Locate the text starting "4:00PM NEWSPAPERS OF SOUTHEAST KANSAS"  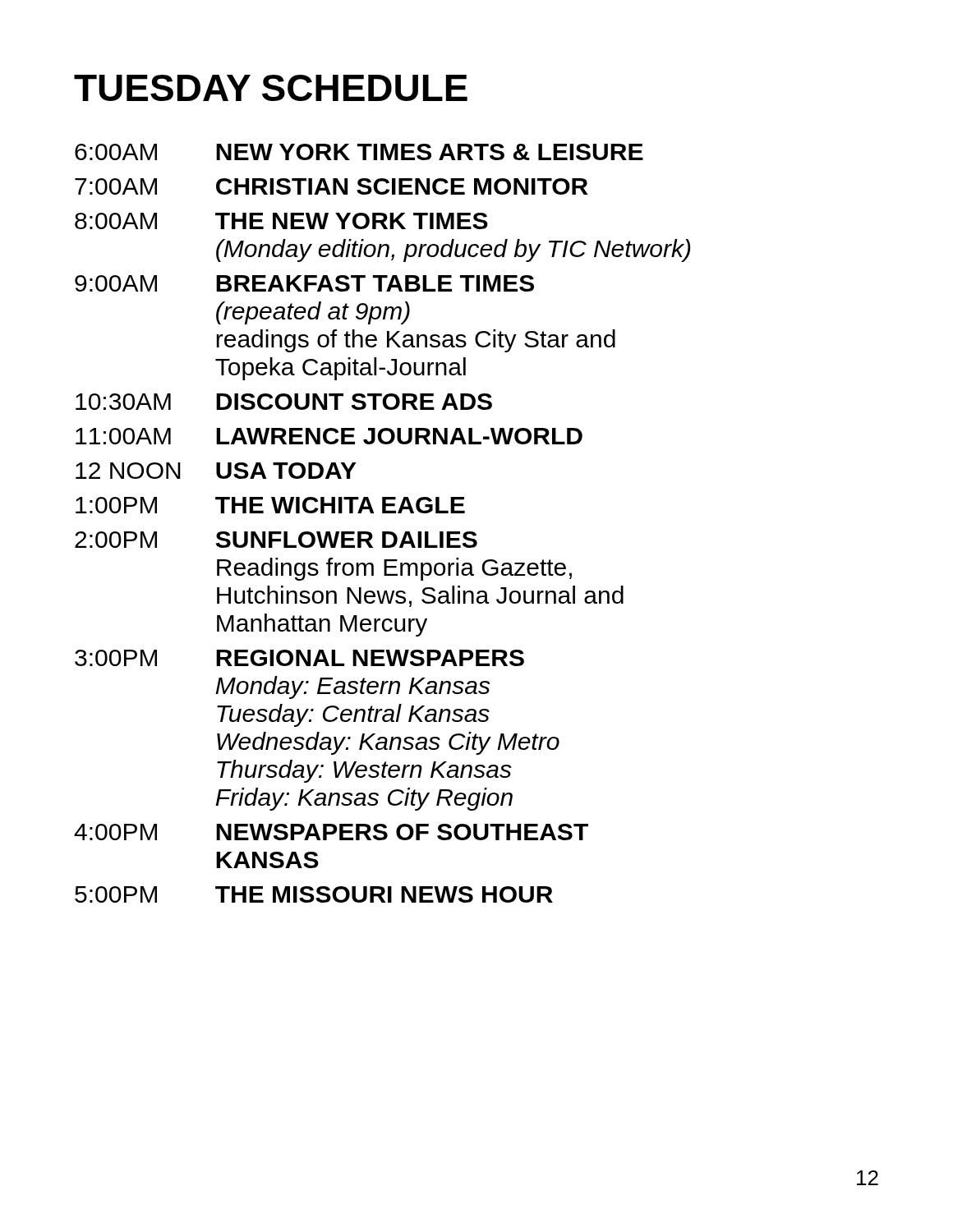click(476, 846)
